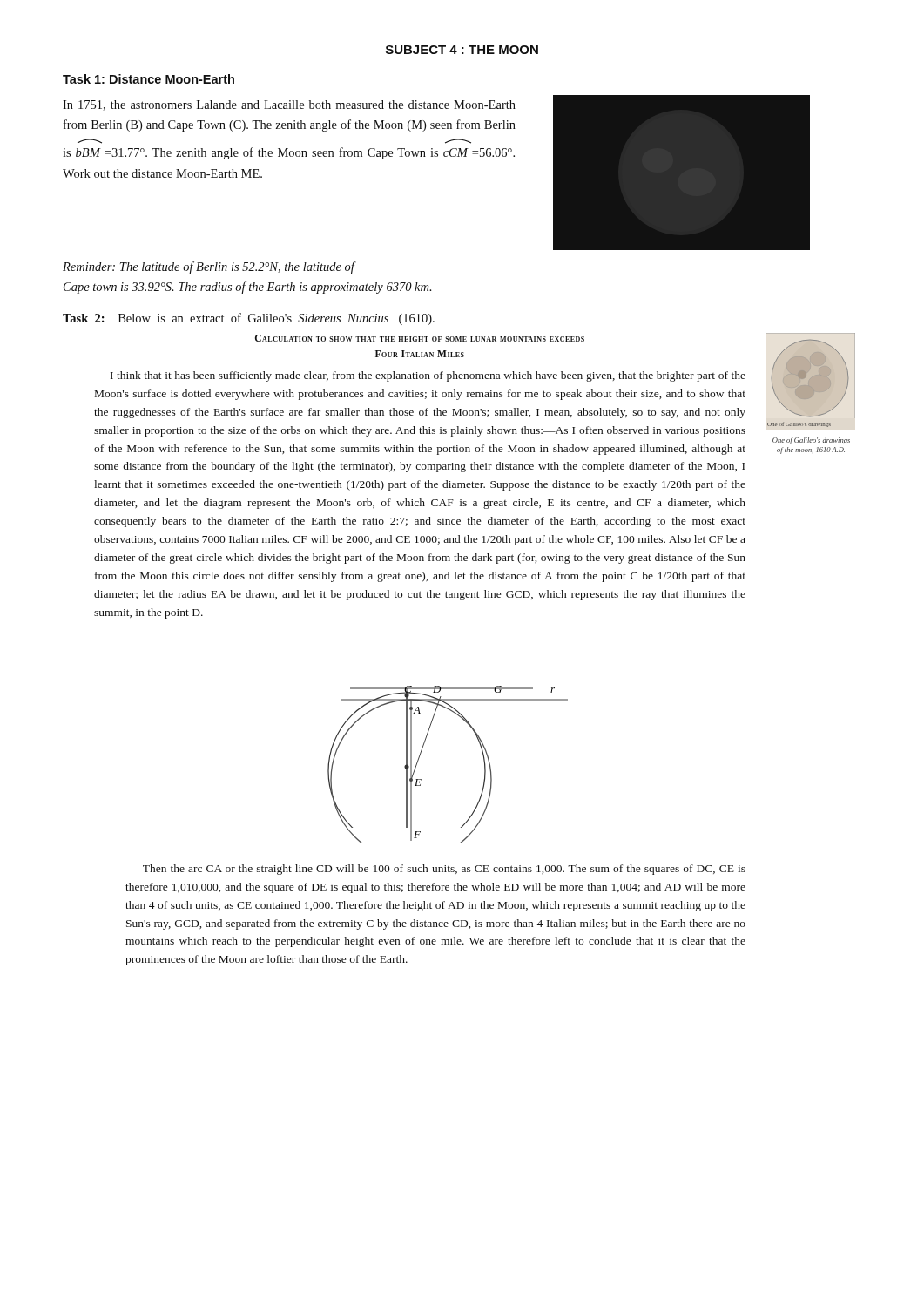
Task: Point to the element starting "In 1751, the"
Action: coord(289,139)
